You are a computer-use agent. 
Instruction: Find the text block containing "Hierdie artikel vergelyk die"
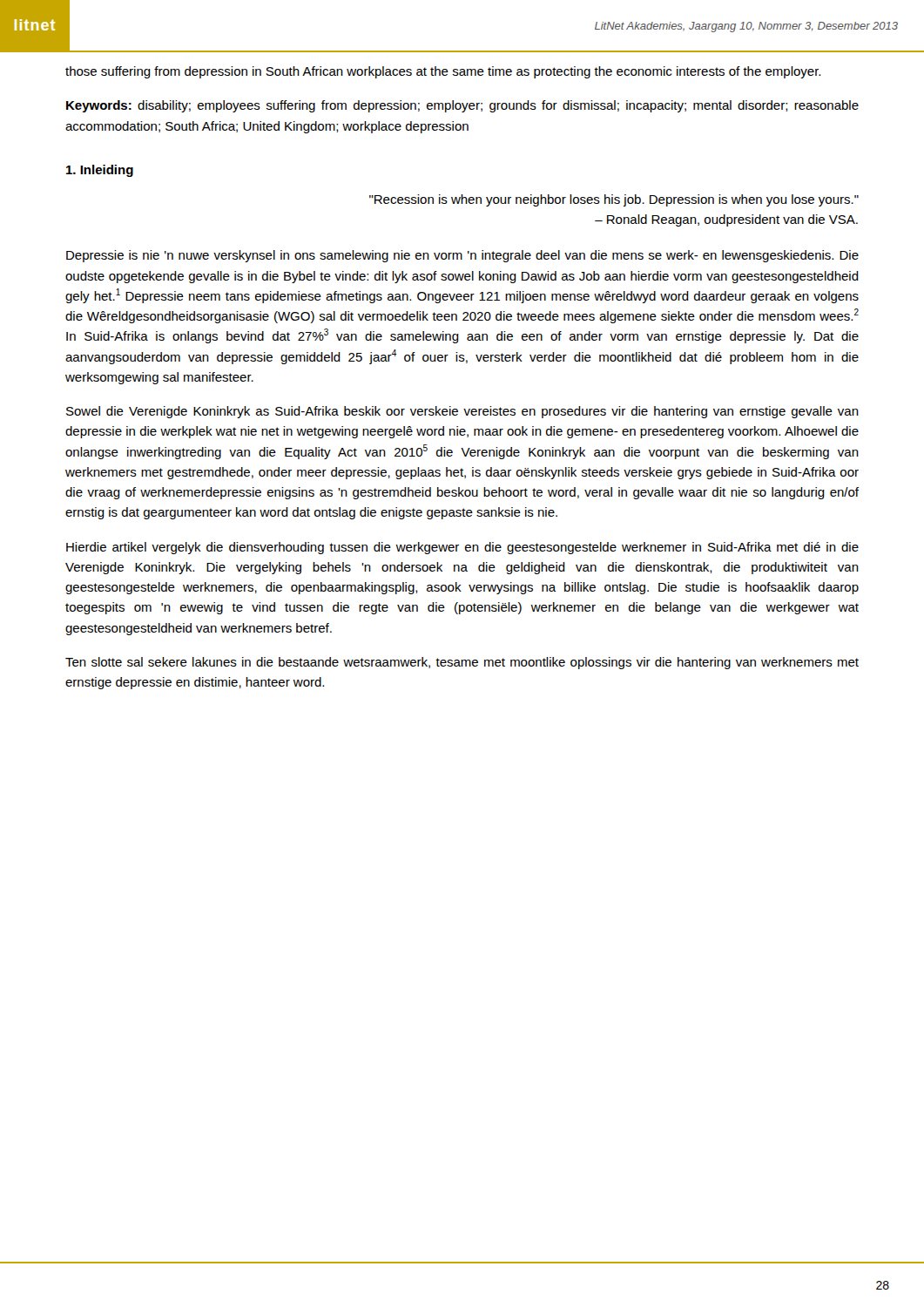462,587
